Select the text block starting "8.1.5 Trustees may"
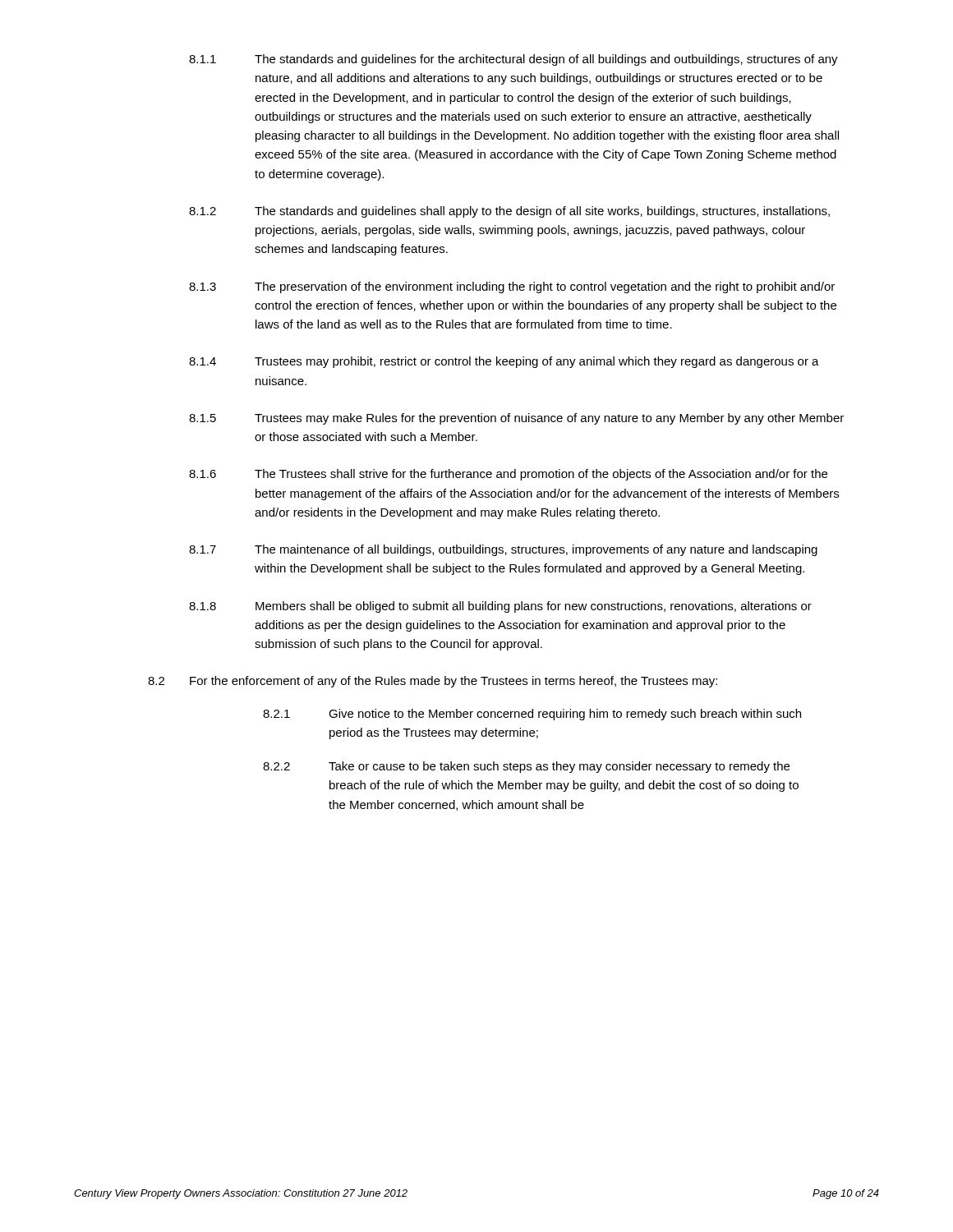Image resolution: width=953 pixels, height=1232 pixels. pos(518,427)
